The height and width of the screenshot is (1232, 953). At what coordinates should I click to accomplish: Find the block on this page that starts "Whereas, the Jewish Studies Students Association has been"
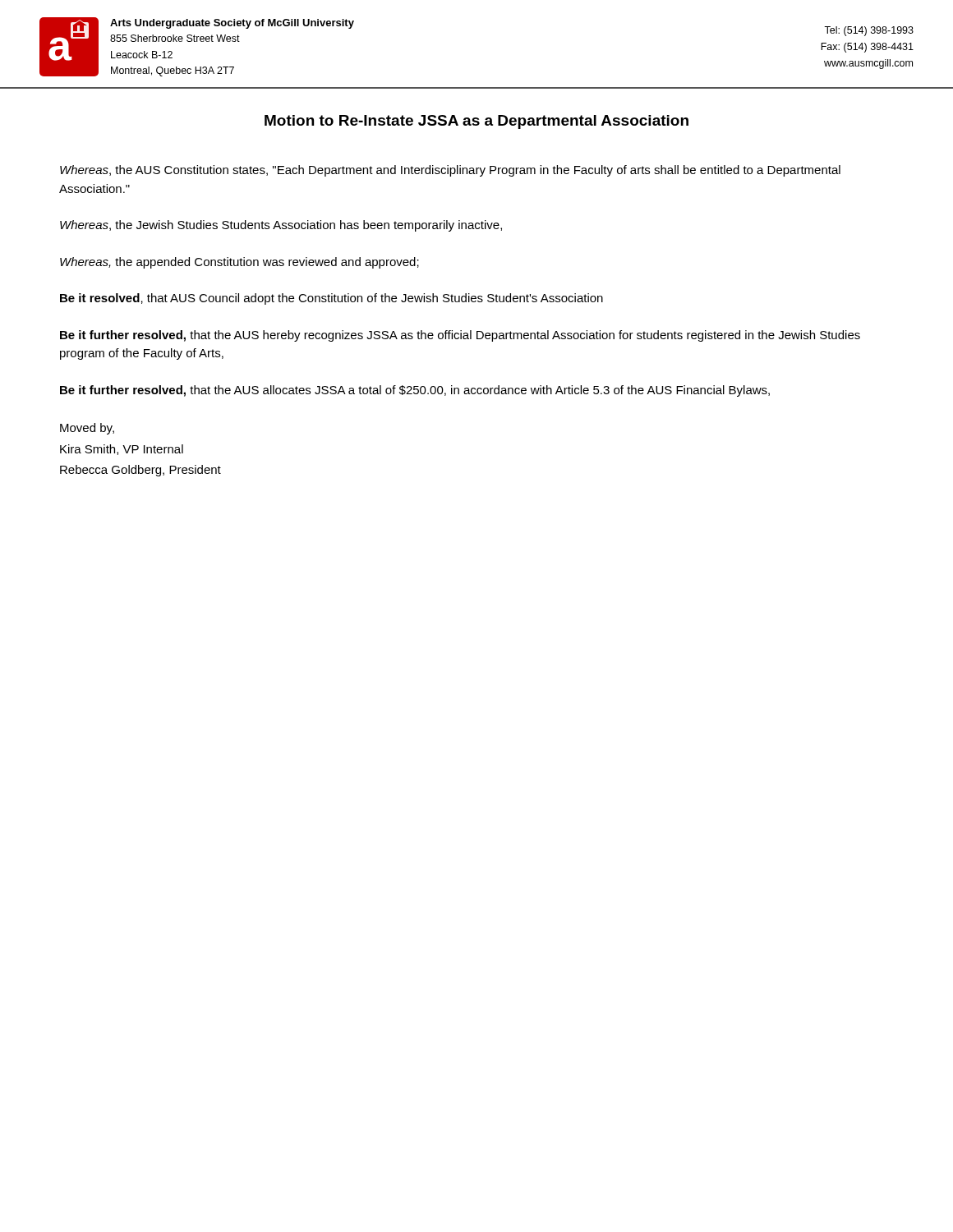tap(281, 225)
